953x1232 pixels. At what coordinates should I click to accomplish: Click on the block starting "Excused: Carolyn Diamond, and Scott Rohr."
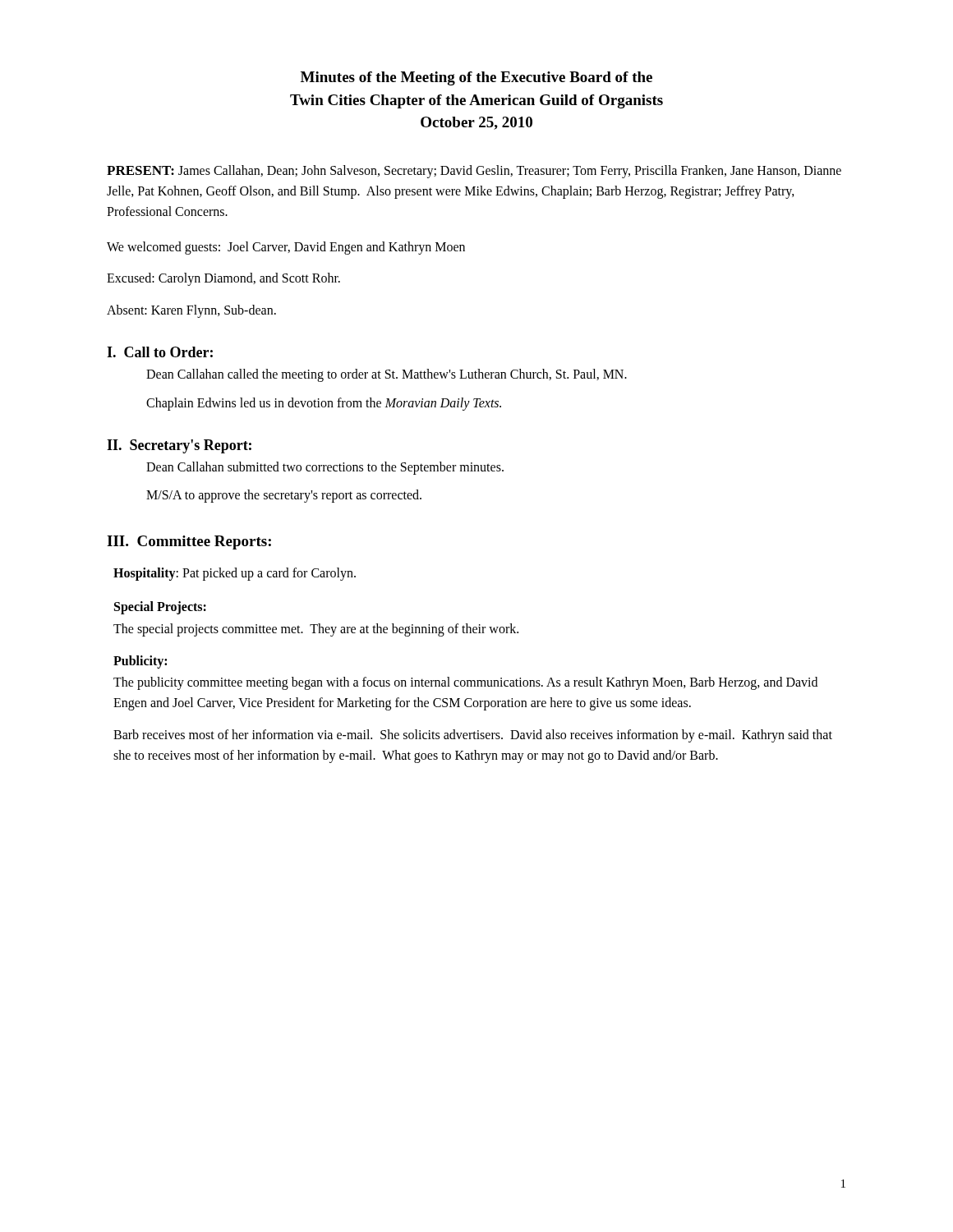224,278
